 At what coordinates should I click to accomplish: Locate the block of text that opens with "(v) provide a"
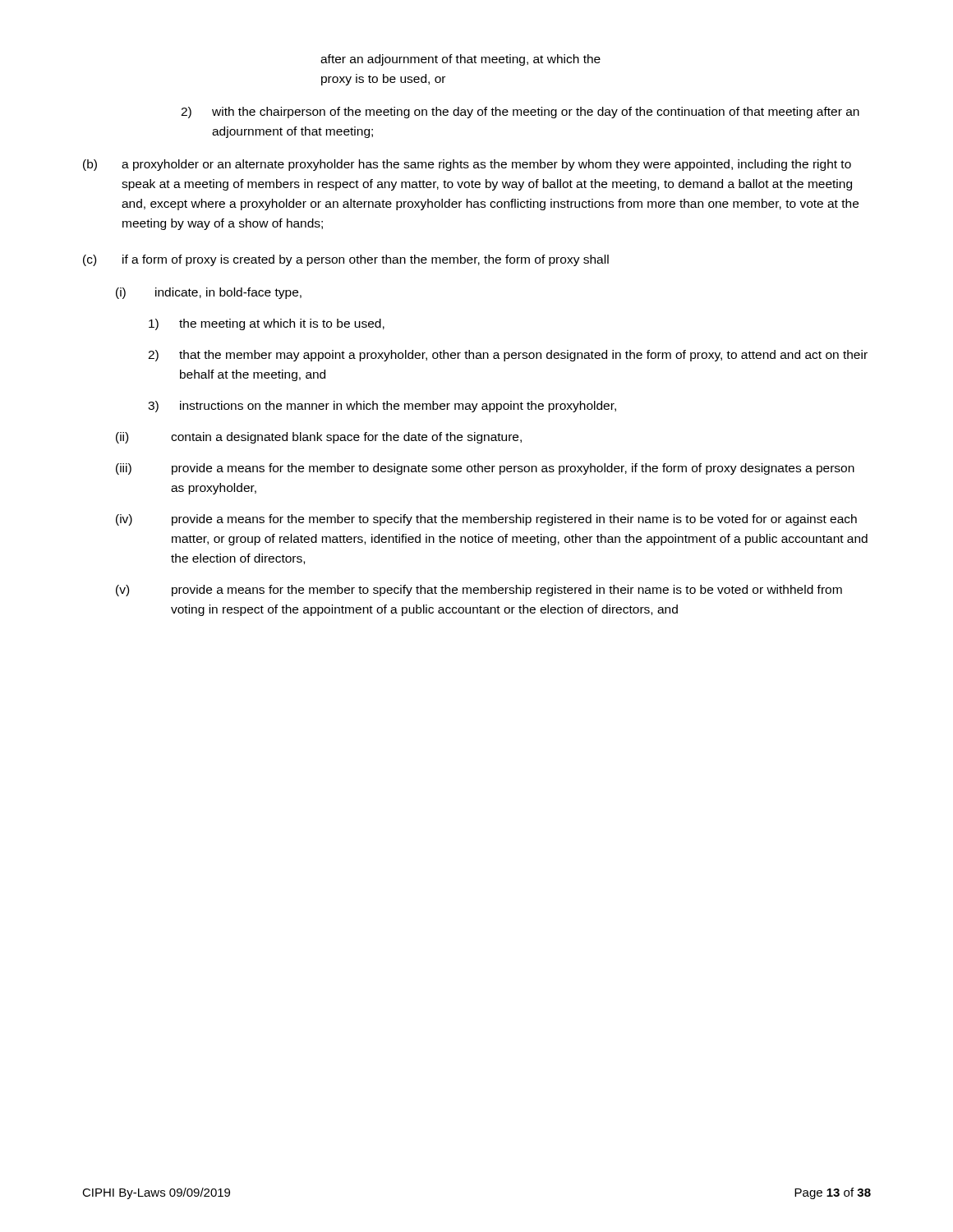[x=493, y=600]
